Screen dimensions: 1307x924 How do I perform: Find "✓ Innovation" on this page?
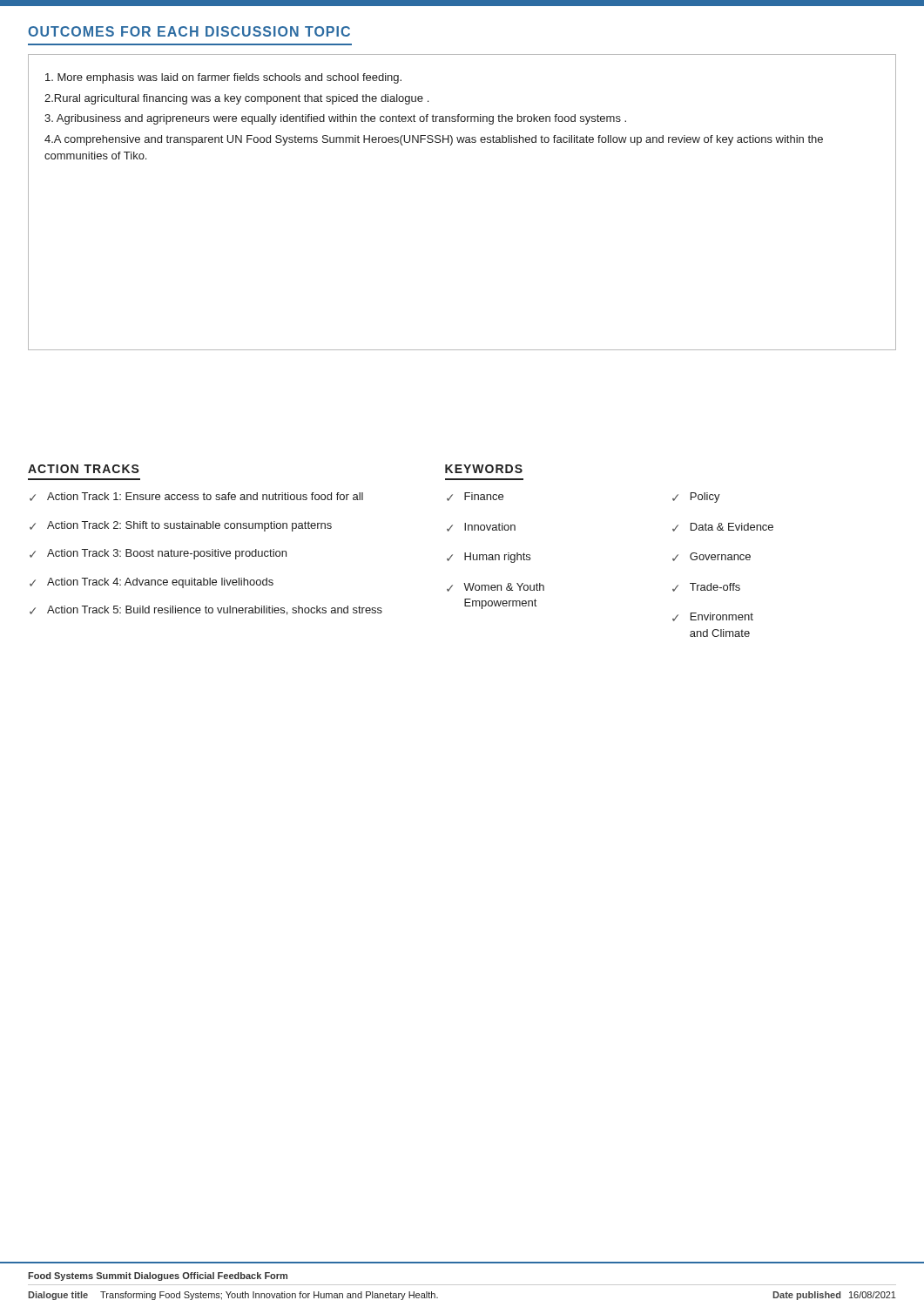coord(480,528)
